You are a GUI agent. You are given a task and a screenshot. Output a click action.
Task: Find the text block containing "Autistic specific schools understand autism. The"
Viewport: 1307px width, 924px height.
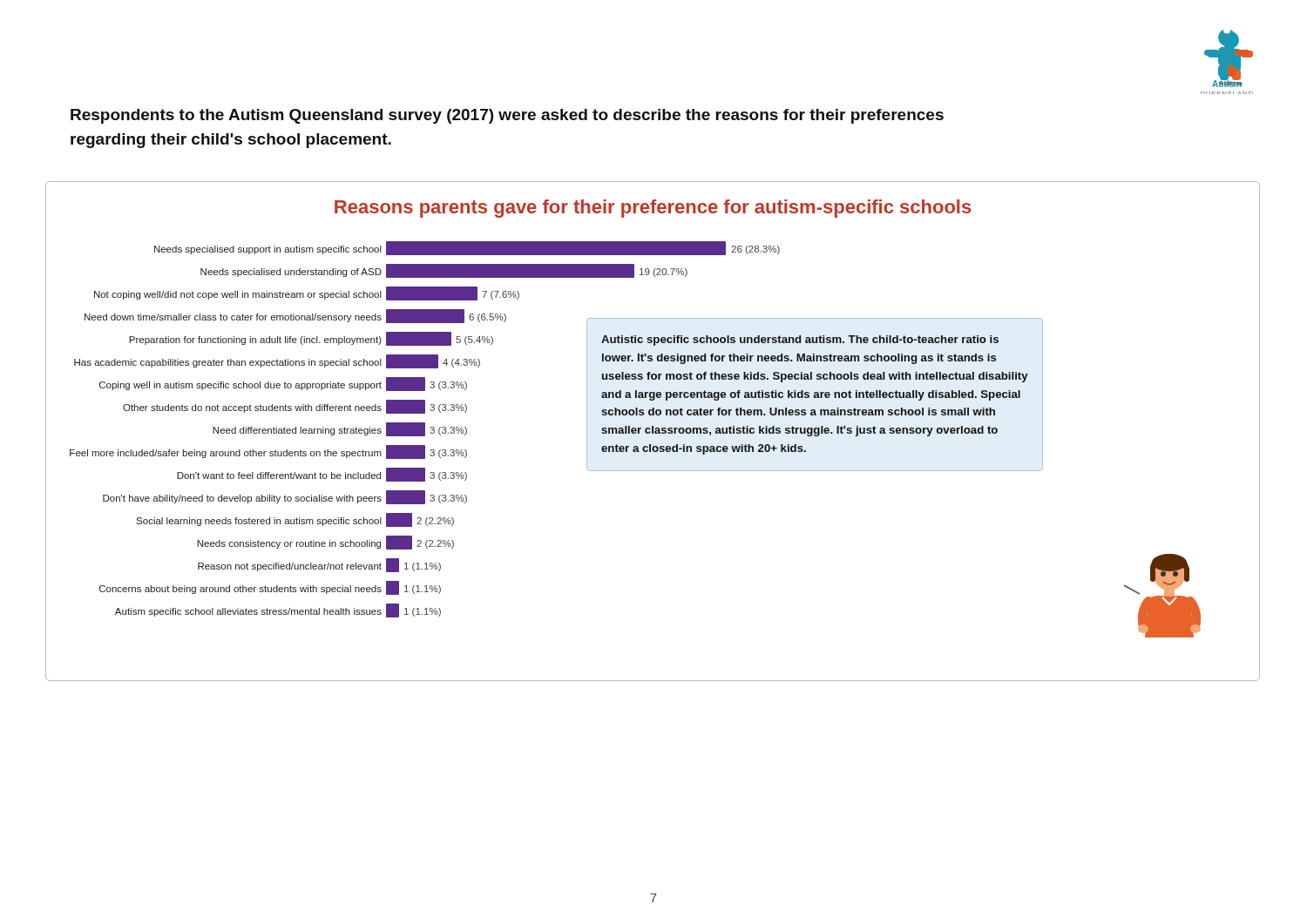[815, 394]
